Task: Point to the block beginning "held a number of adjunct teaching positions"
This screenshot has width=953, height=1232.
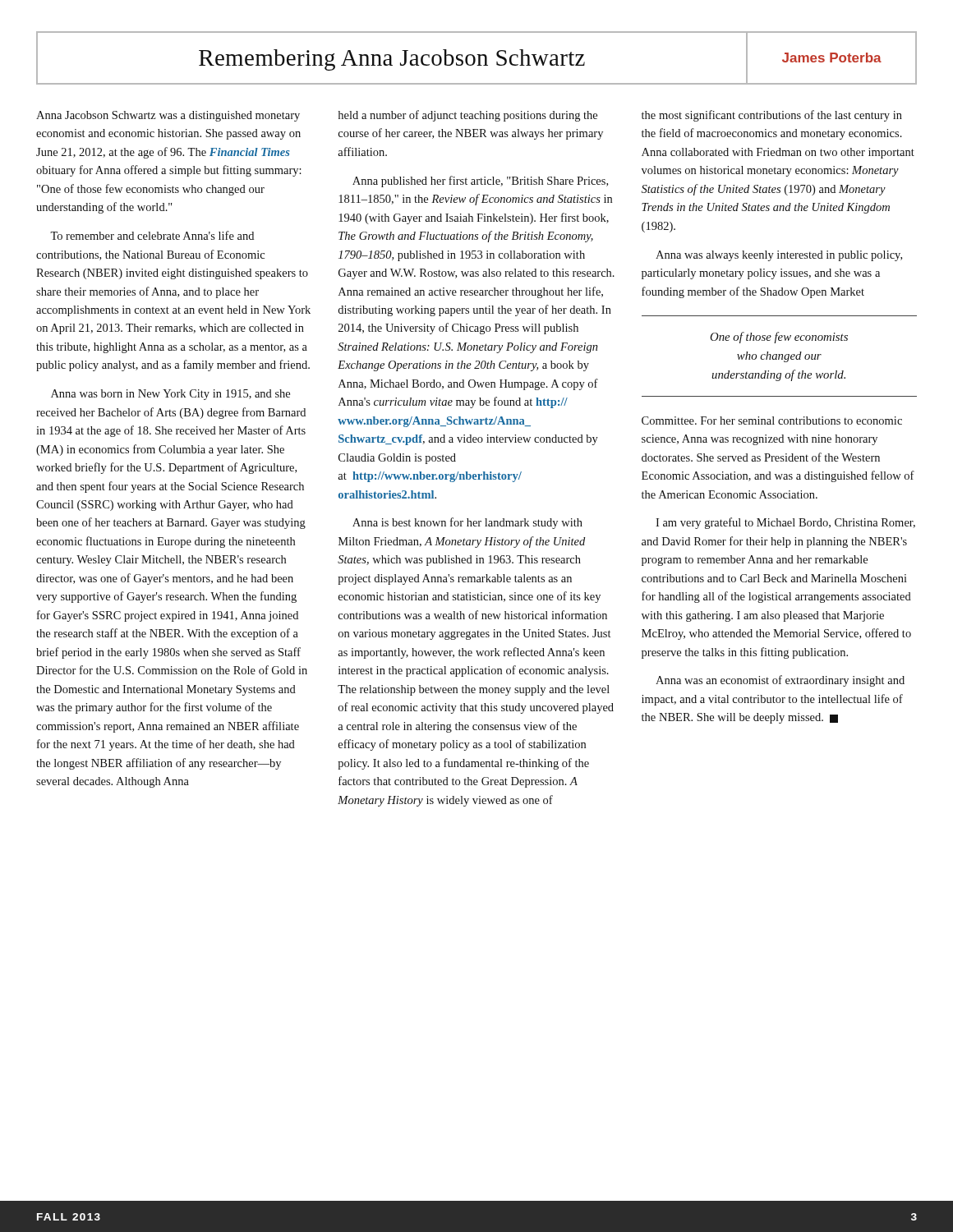Action: pos(468,116)
